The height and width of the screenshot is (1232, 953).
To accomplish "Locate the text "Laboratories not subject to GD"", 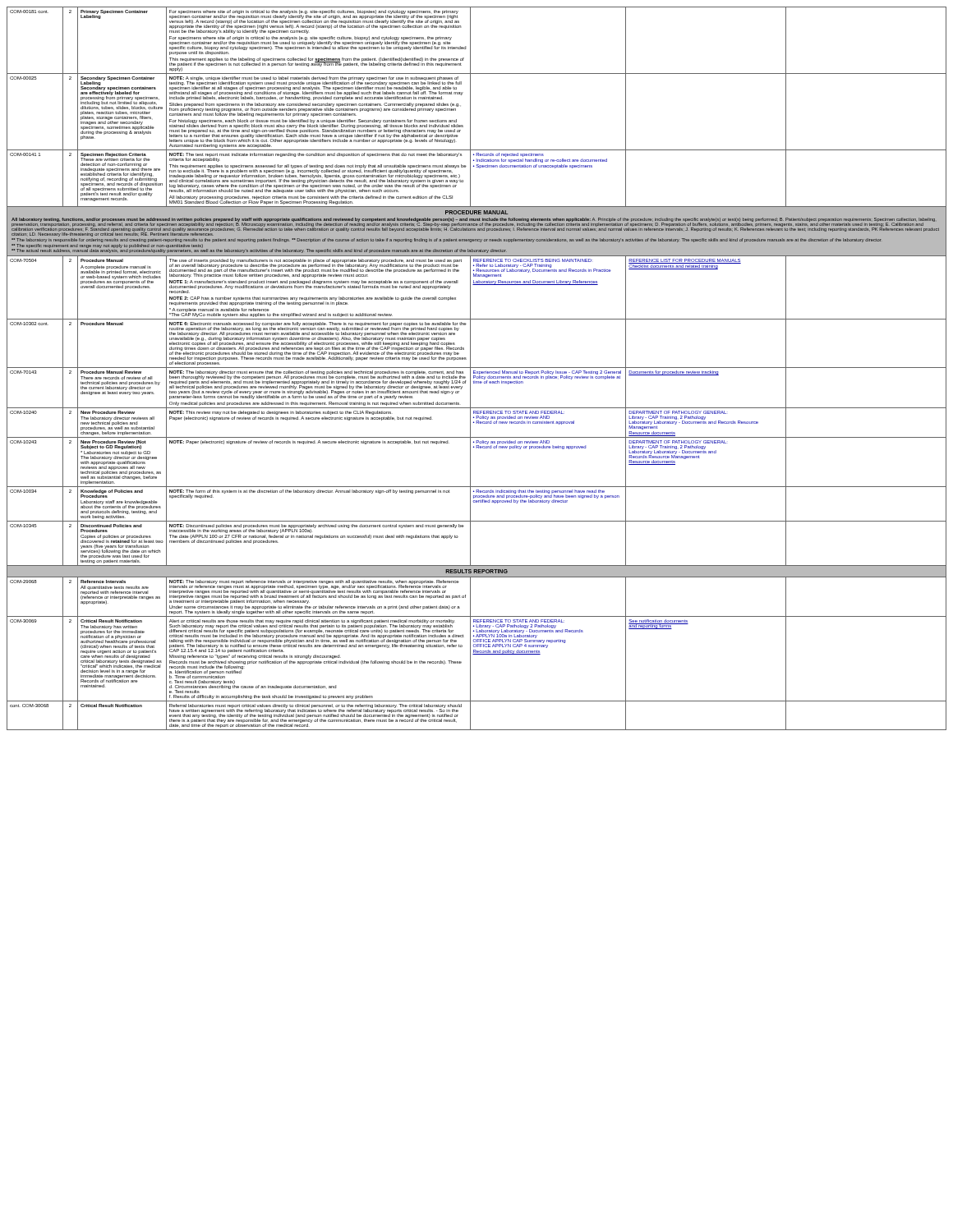I will [x=116, y=453].
